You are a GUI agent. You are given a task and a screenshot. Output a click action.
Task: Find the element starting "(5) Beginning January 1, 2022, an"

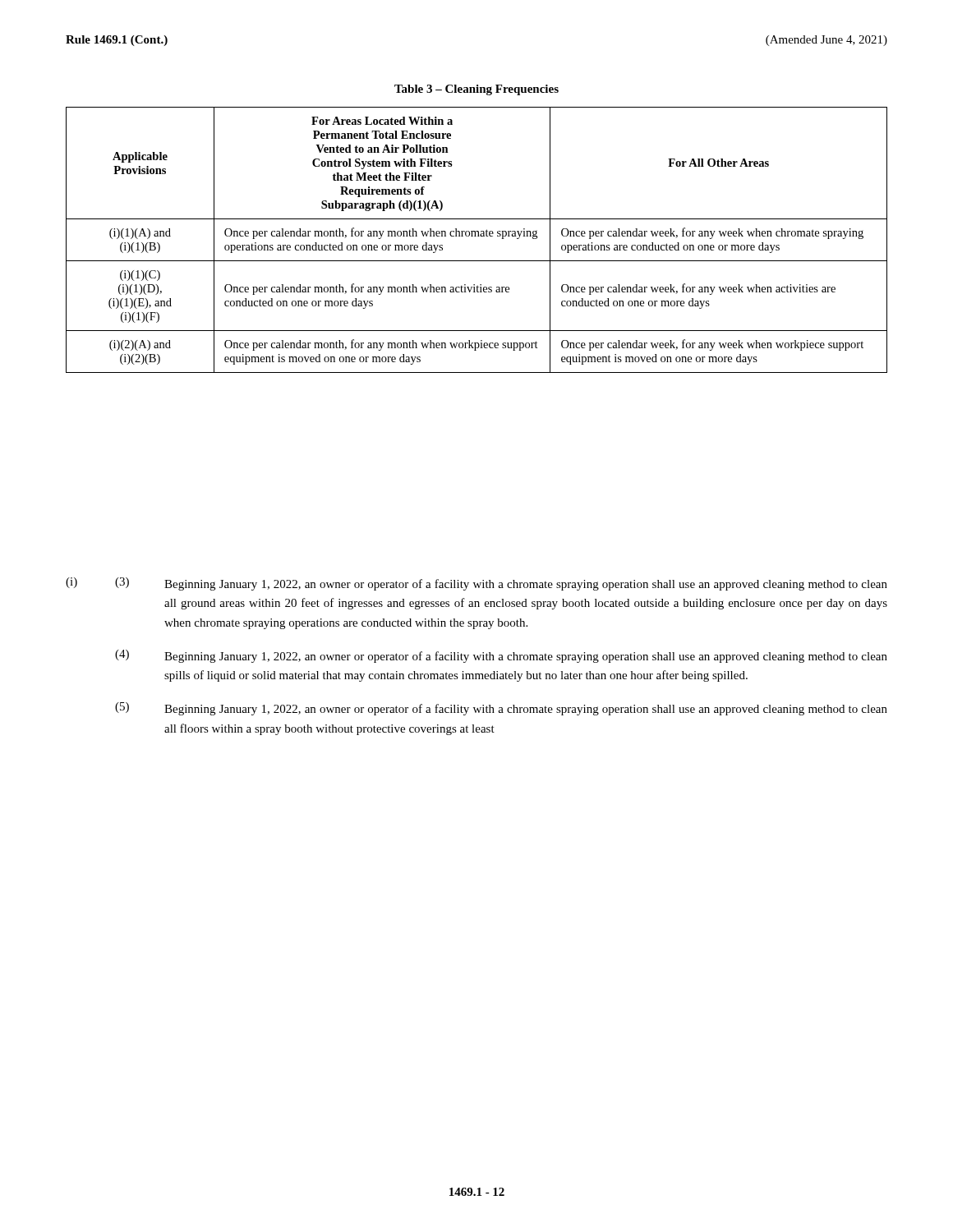(x=501, y=719)
